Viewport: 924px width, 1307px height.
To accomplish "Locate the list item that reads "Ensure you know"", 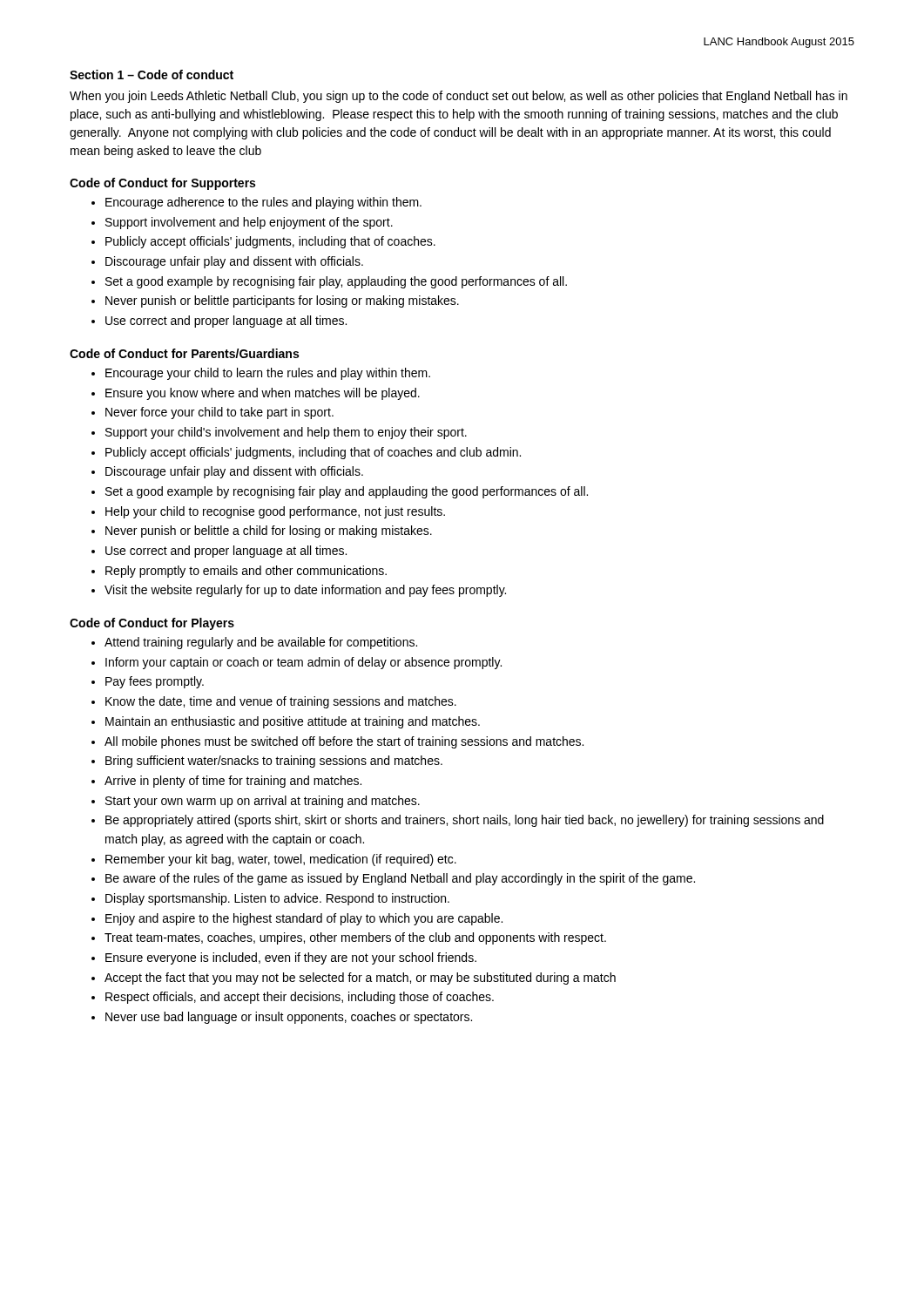I will click(263, 394).
